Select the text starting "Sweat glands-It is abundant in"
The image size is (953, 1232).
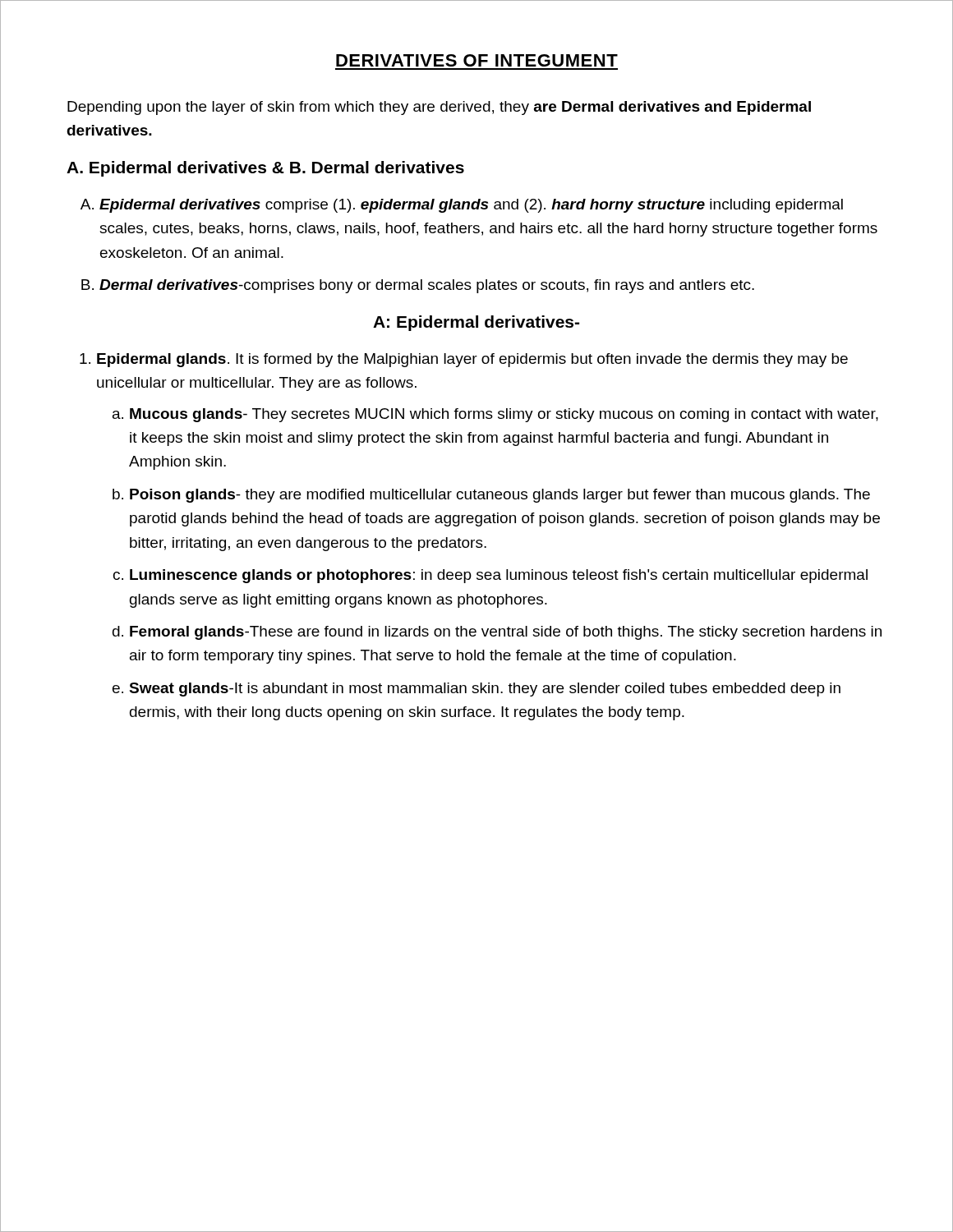click(x=485, y=700)
